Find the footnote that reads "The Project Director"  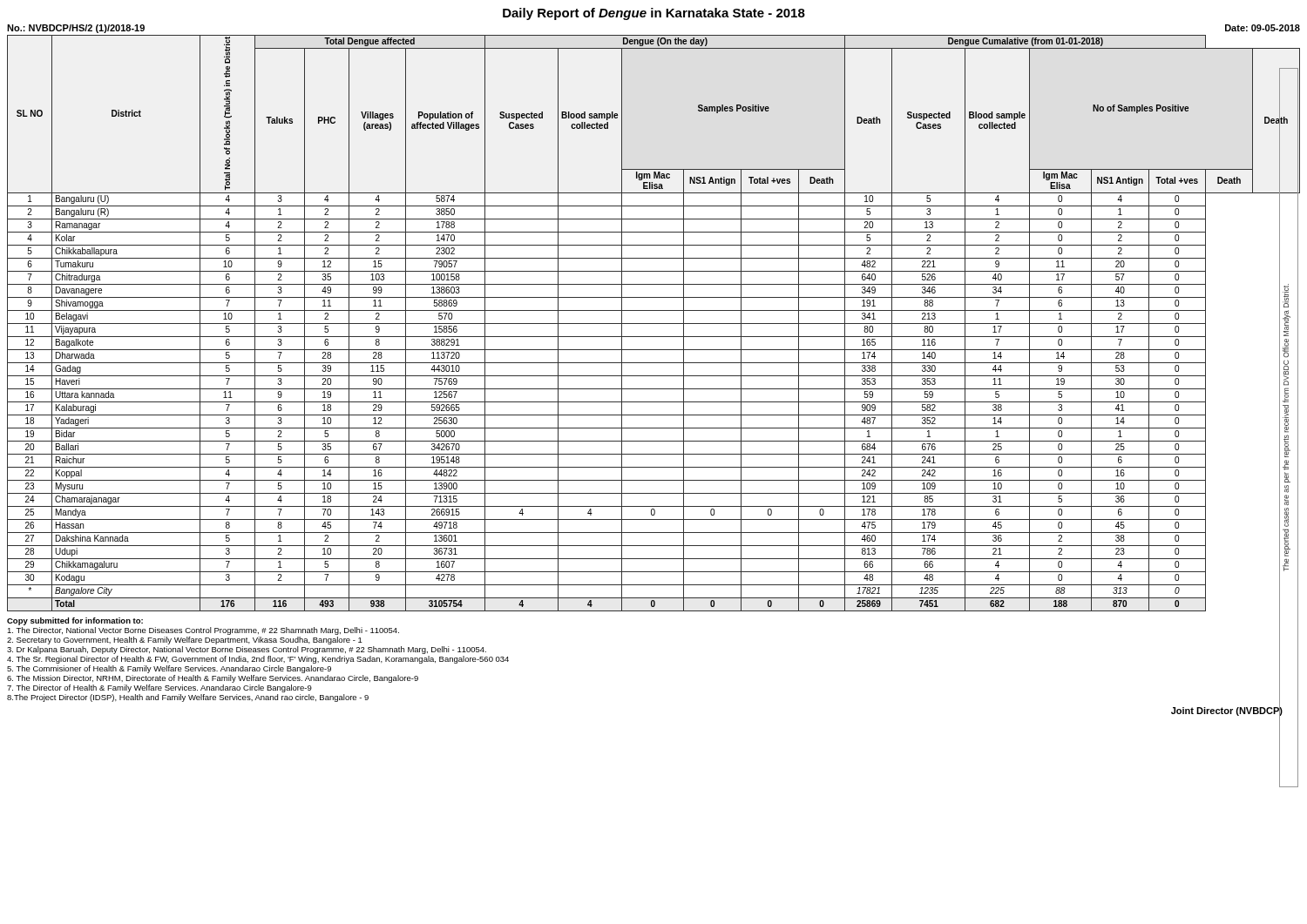188,697
